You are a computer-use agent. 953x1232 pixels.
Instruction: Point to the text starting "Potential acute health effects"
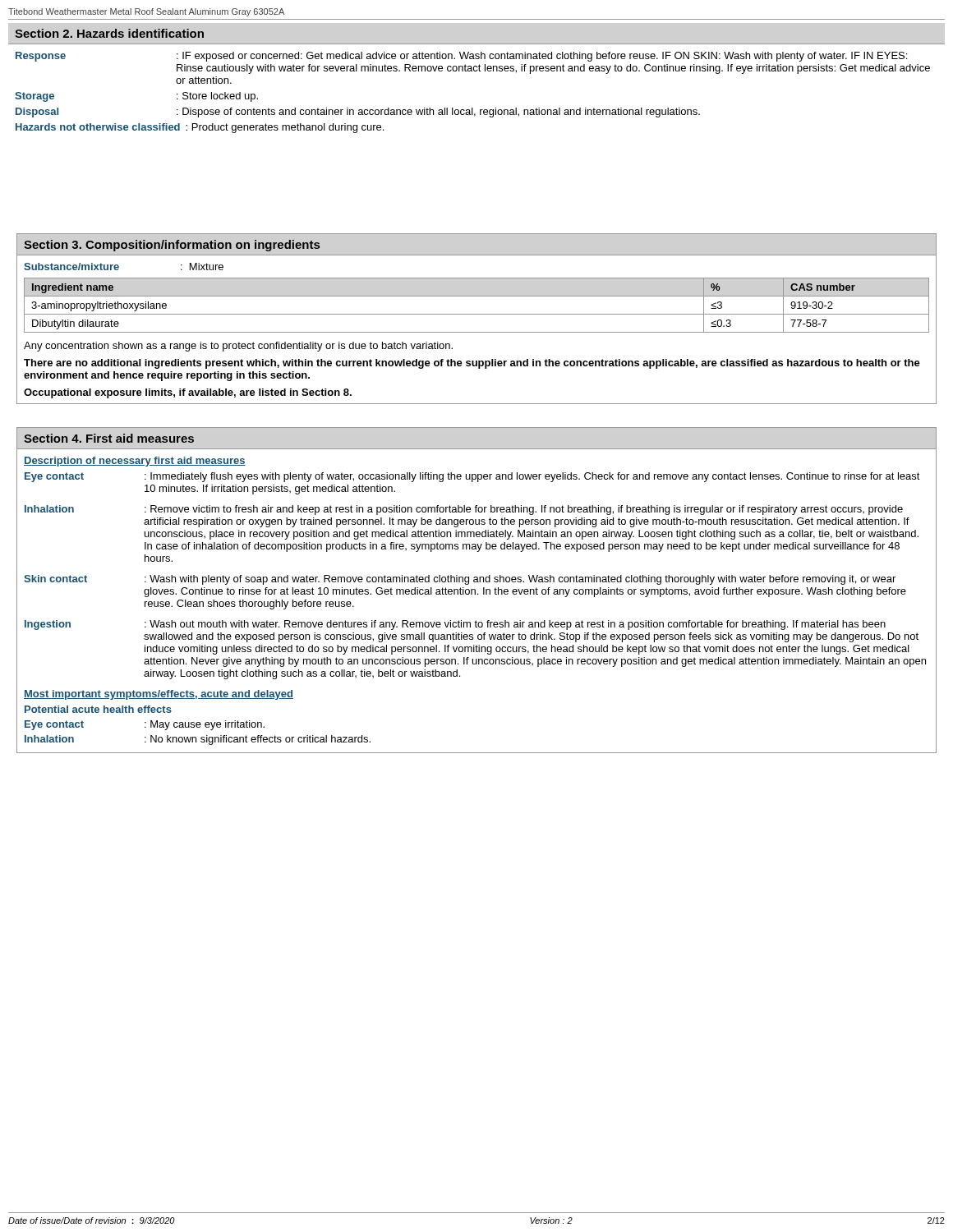tap(98, 709)
